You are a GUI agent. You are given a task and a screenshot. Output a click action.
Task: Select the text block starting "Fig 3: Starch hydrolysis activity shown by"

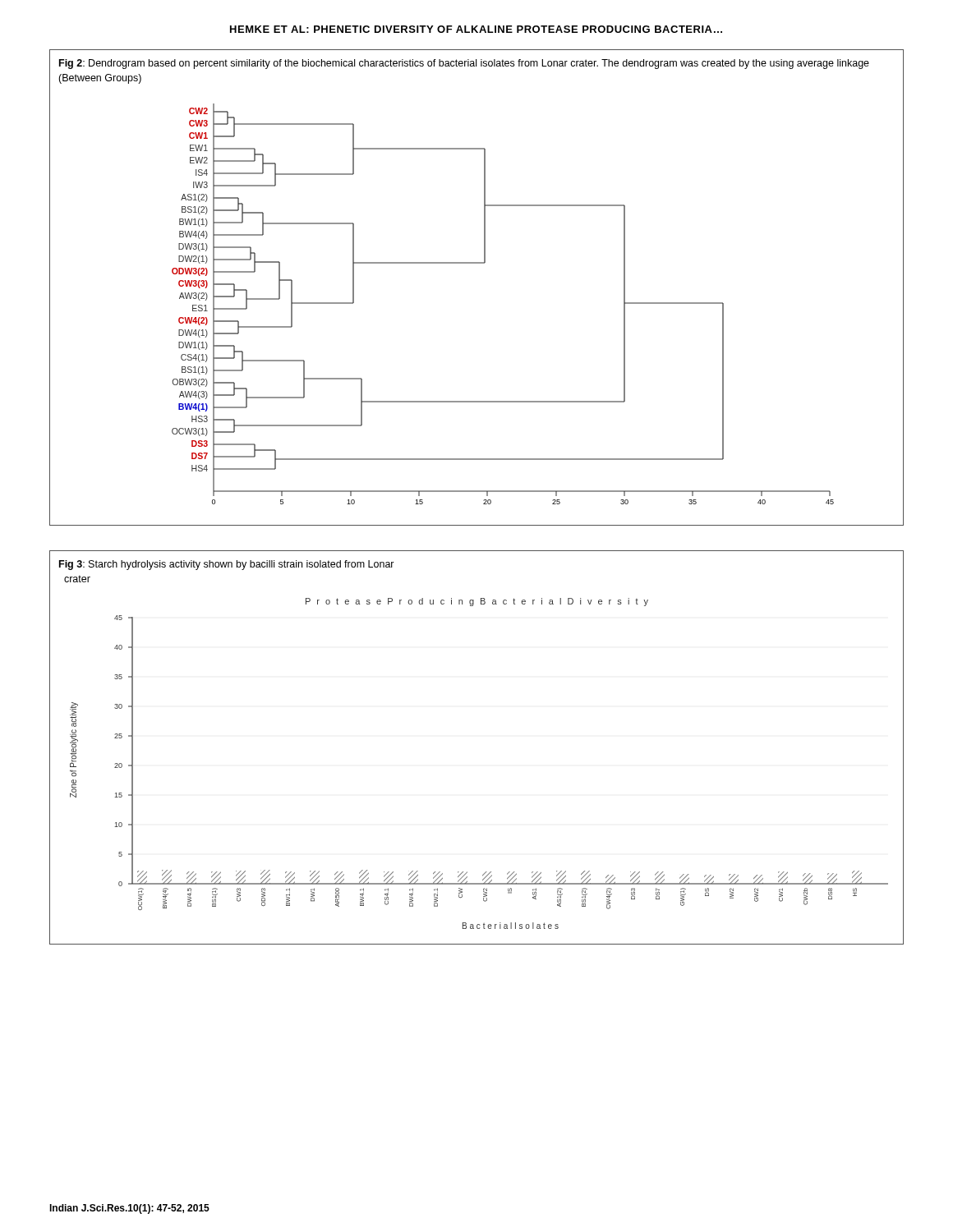pyautogui.click(x=226, y=571)
